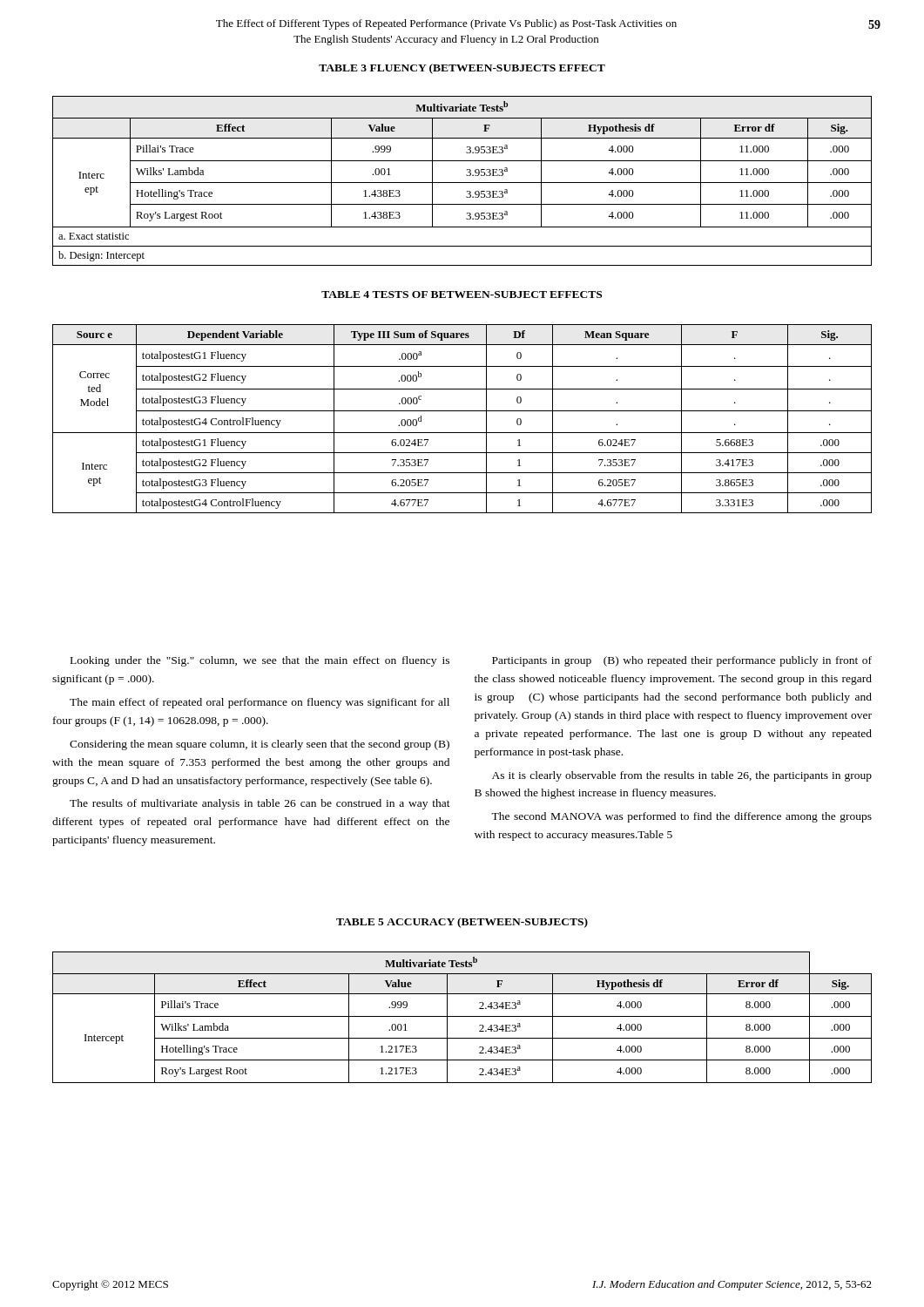Select the text block with the text "Looking under the "Sig." column,"
Image resolution: width=924 pixels, height=1307 pixels.
[251, 751]
